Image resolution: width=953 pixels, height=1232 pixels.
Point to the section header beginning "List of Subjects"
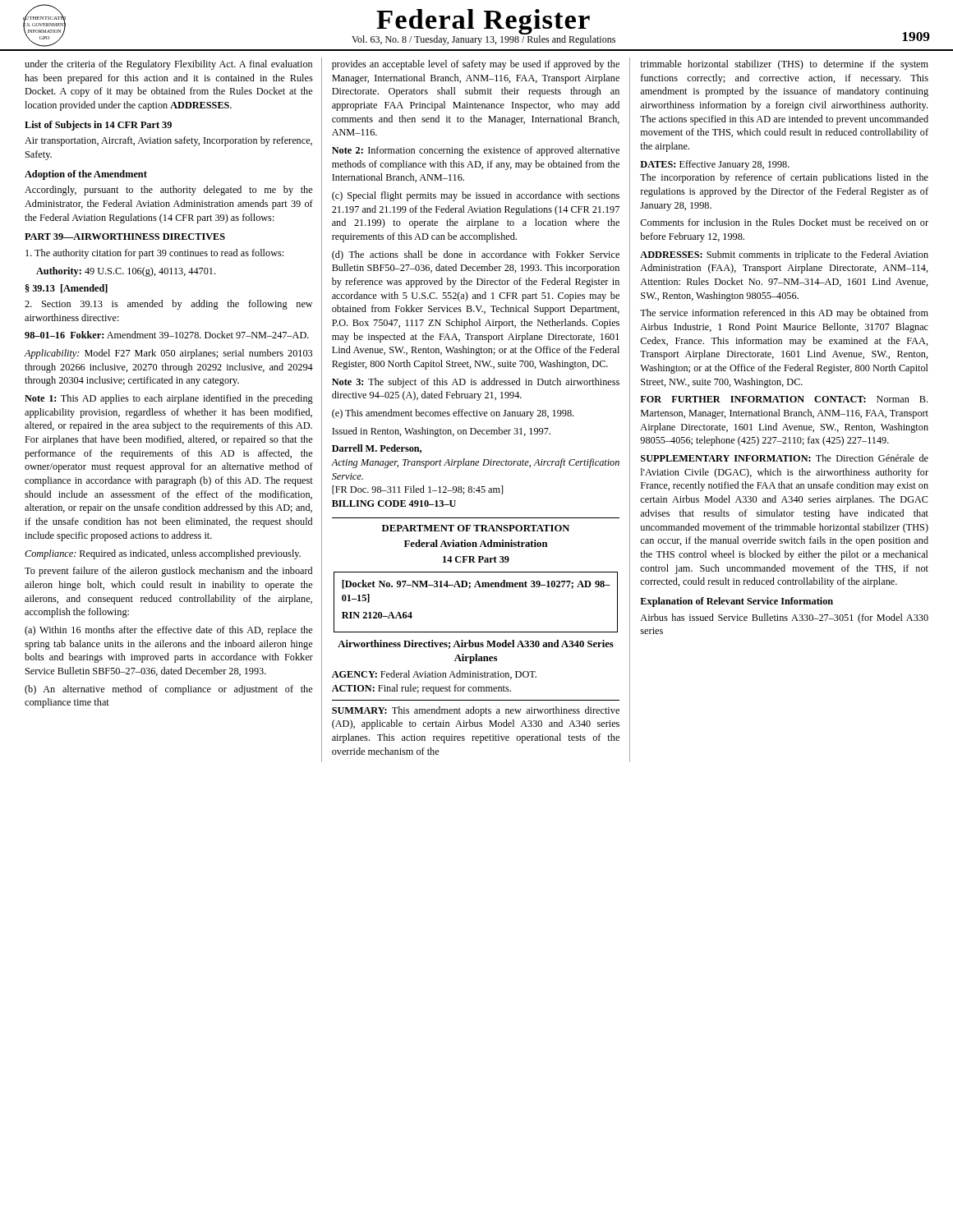coord(98,125)
